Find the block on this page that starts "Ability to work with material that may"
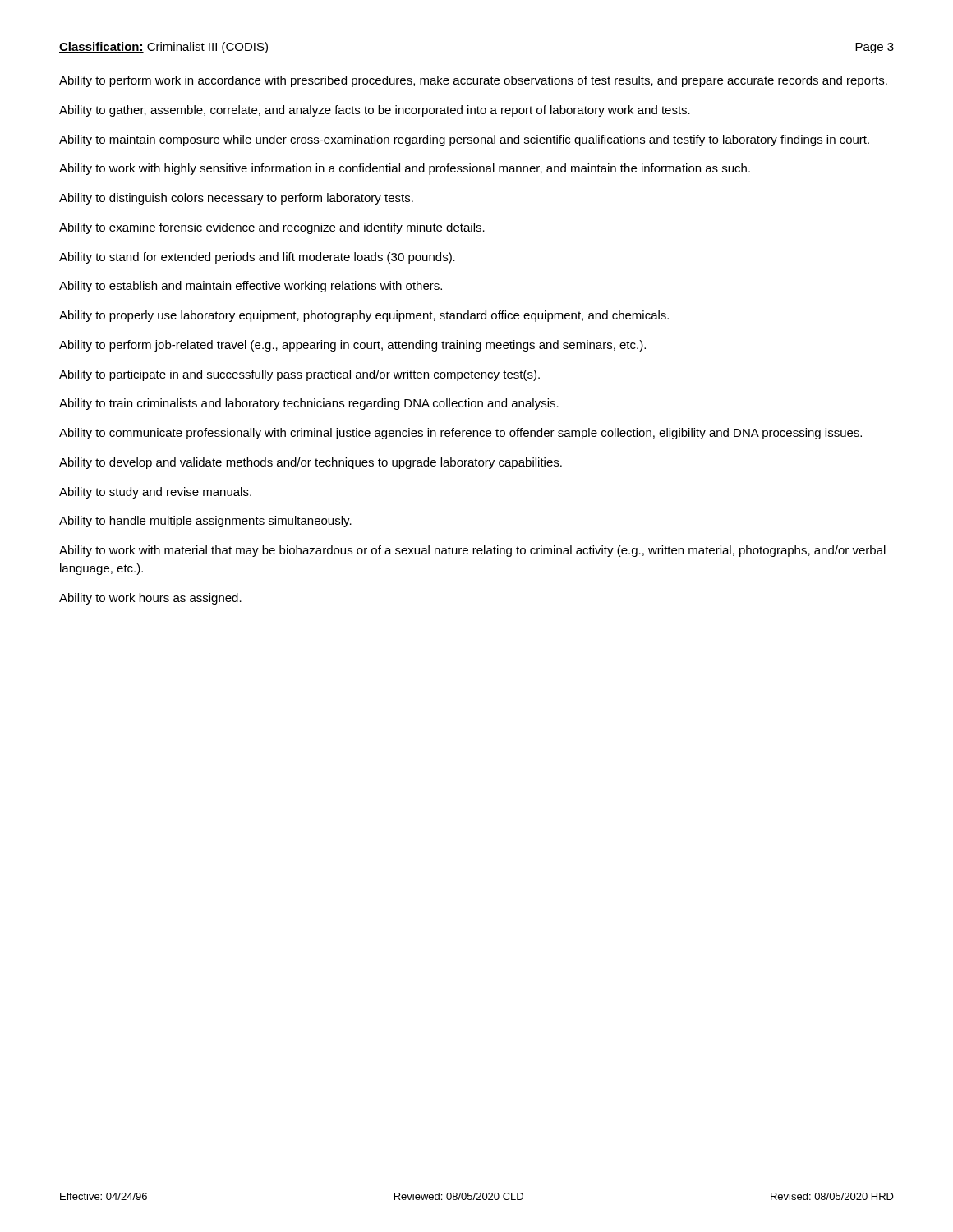Viewport: 953px width, 1232px height. click(x=473, y=559)
